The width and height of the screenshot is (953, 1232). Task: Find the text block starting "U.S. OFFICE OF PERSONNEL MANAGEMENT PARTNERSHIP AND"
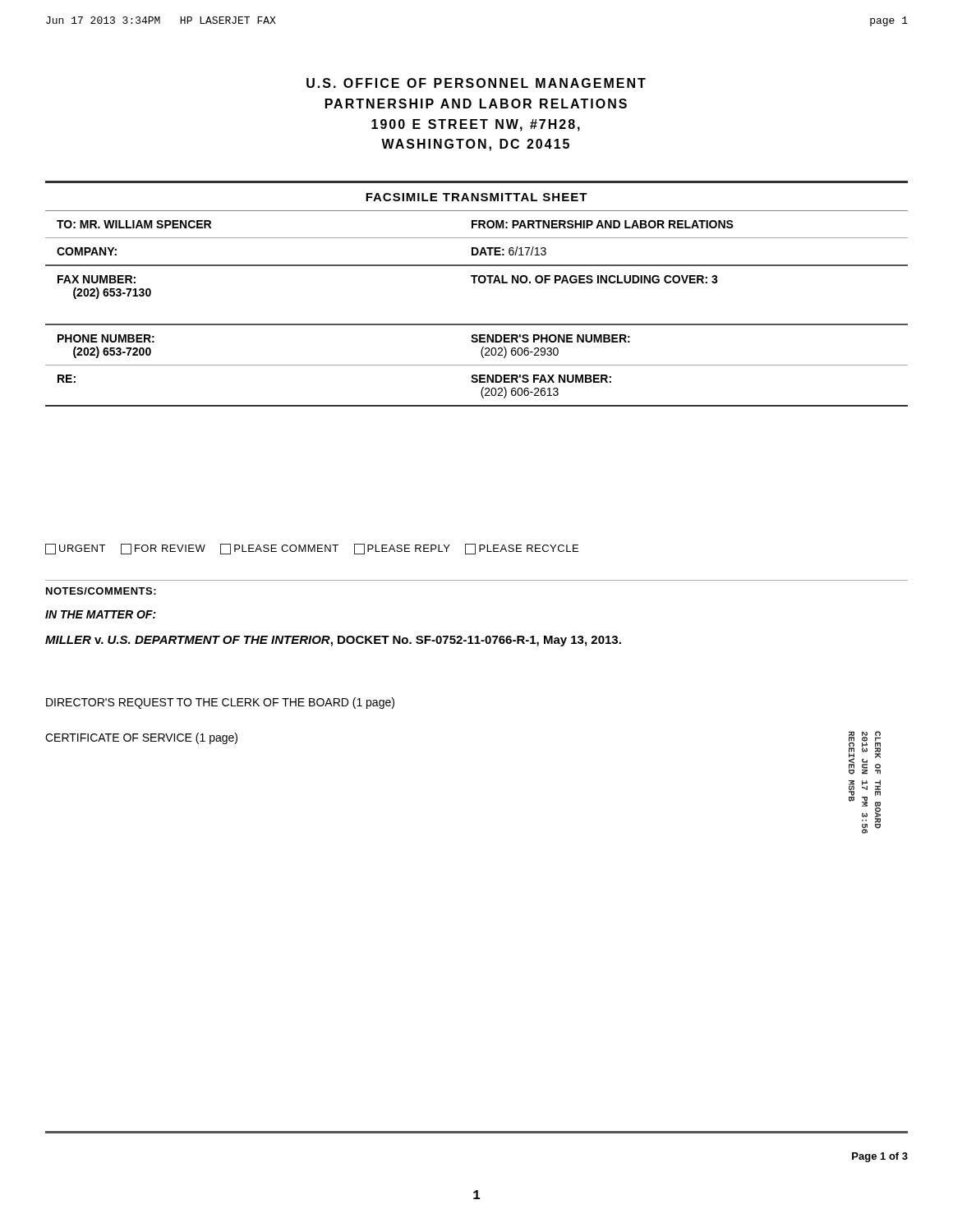(476, 114)
